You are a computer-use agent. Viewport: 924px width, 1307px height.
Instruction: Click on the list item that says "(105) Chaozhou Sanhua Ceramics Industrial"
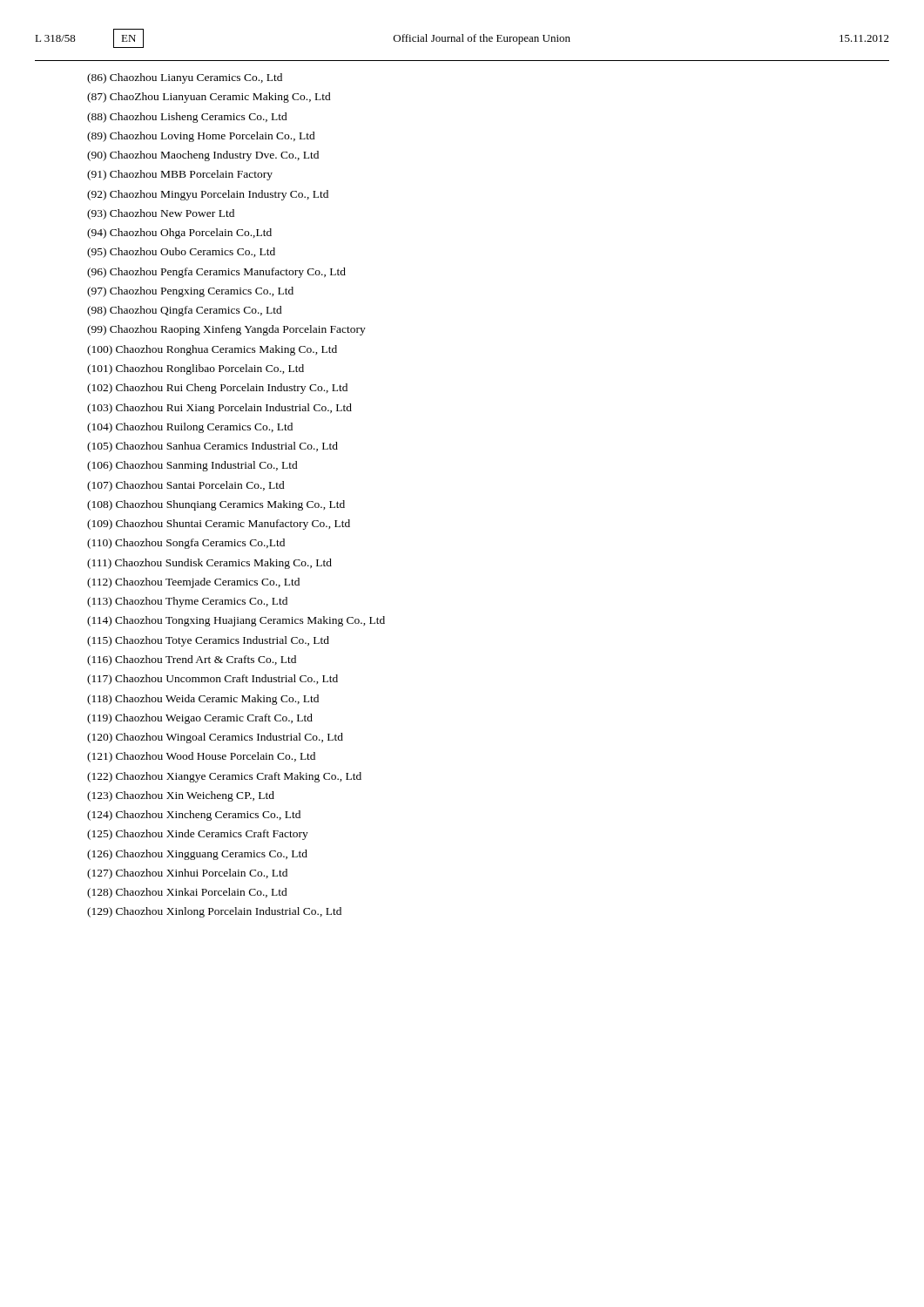click(x=212, y=446)
